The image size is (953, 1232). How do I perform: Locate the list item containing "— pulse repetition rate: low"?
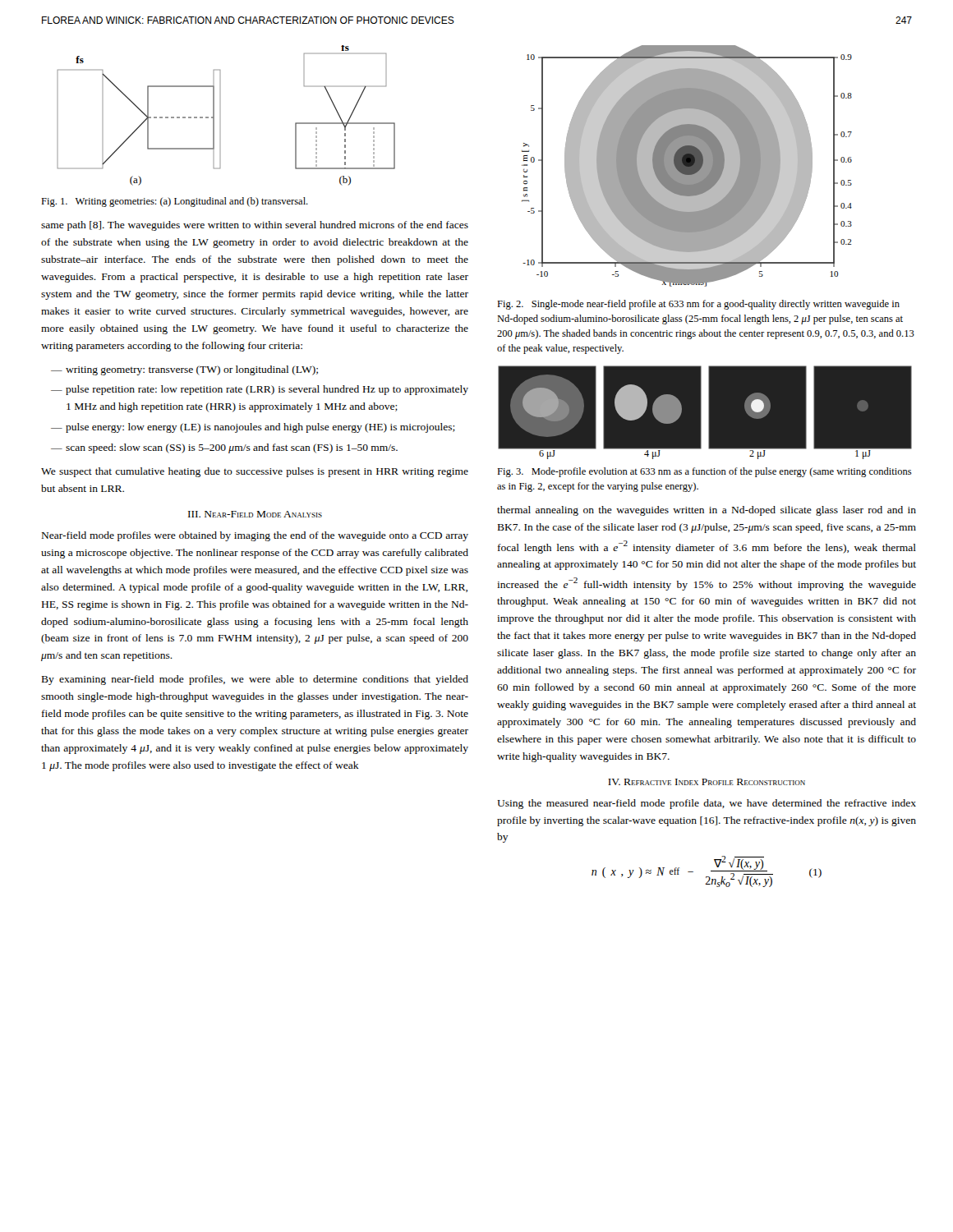pyautogui.click(x=260, y=399)
